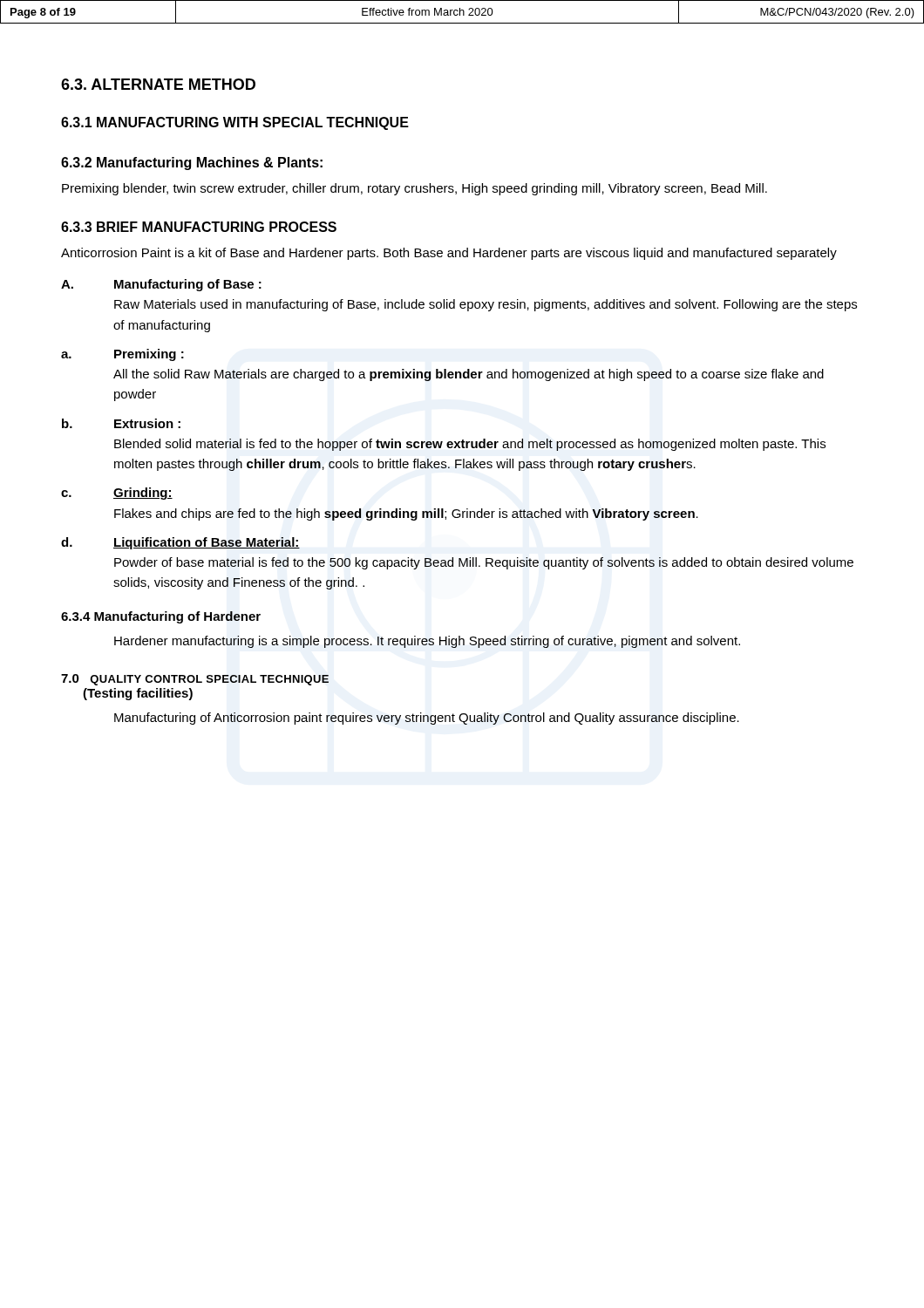Locate the text block starting "a. Premixing : All the solid Raw"

(462, 374)
